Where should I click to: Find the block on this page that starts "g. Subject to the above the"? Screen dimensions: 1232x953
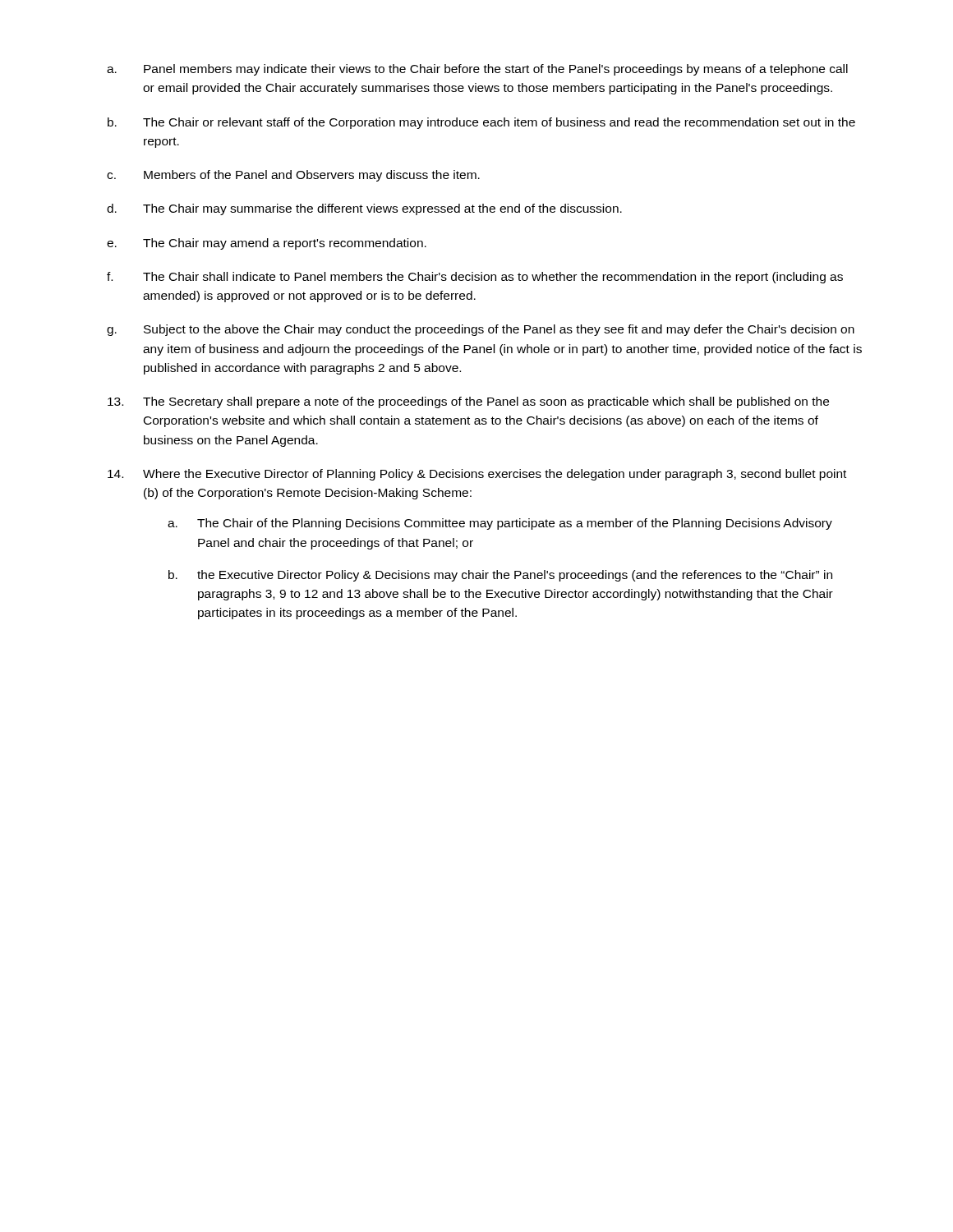(485, 348)
